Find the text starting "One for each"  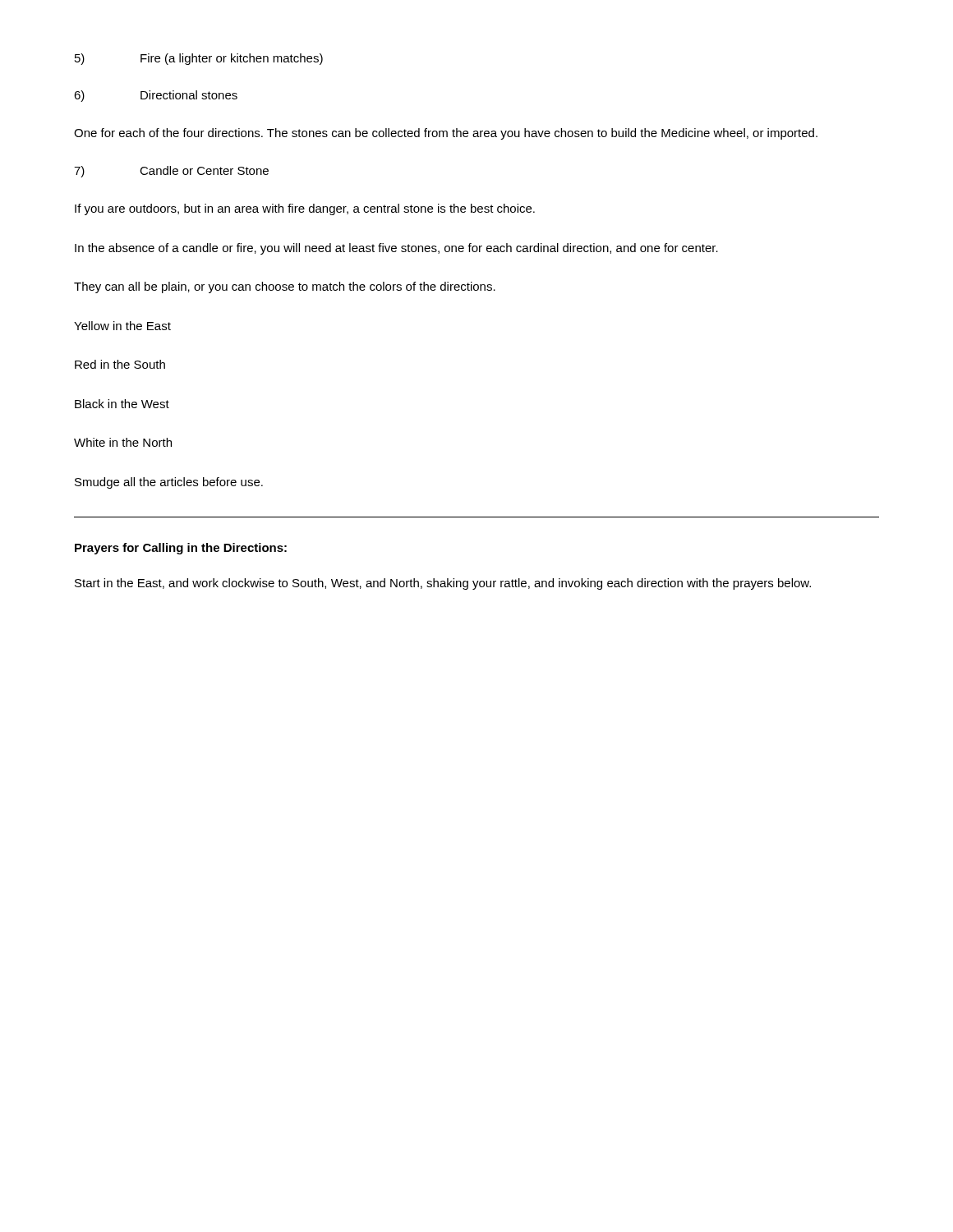click(446, 133)
